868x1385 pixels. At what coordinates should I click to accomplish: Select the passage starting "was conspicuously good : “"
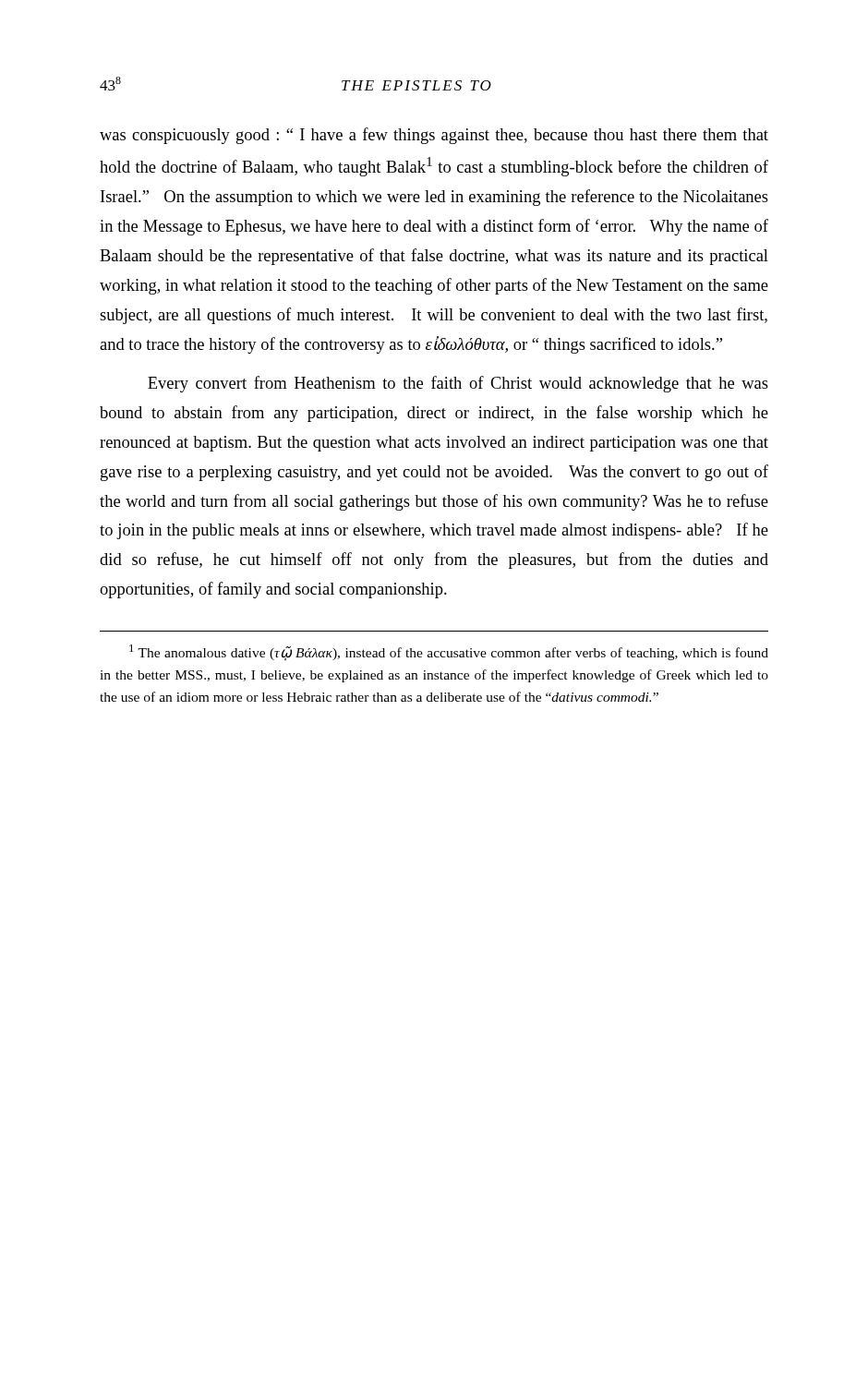pyautogui.click(x=434, y=136)
